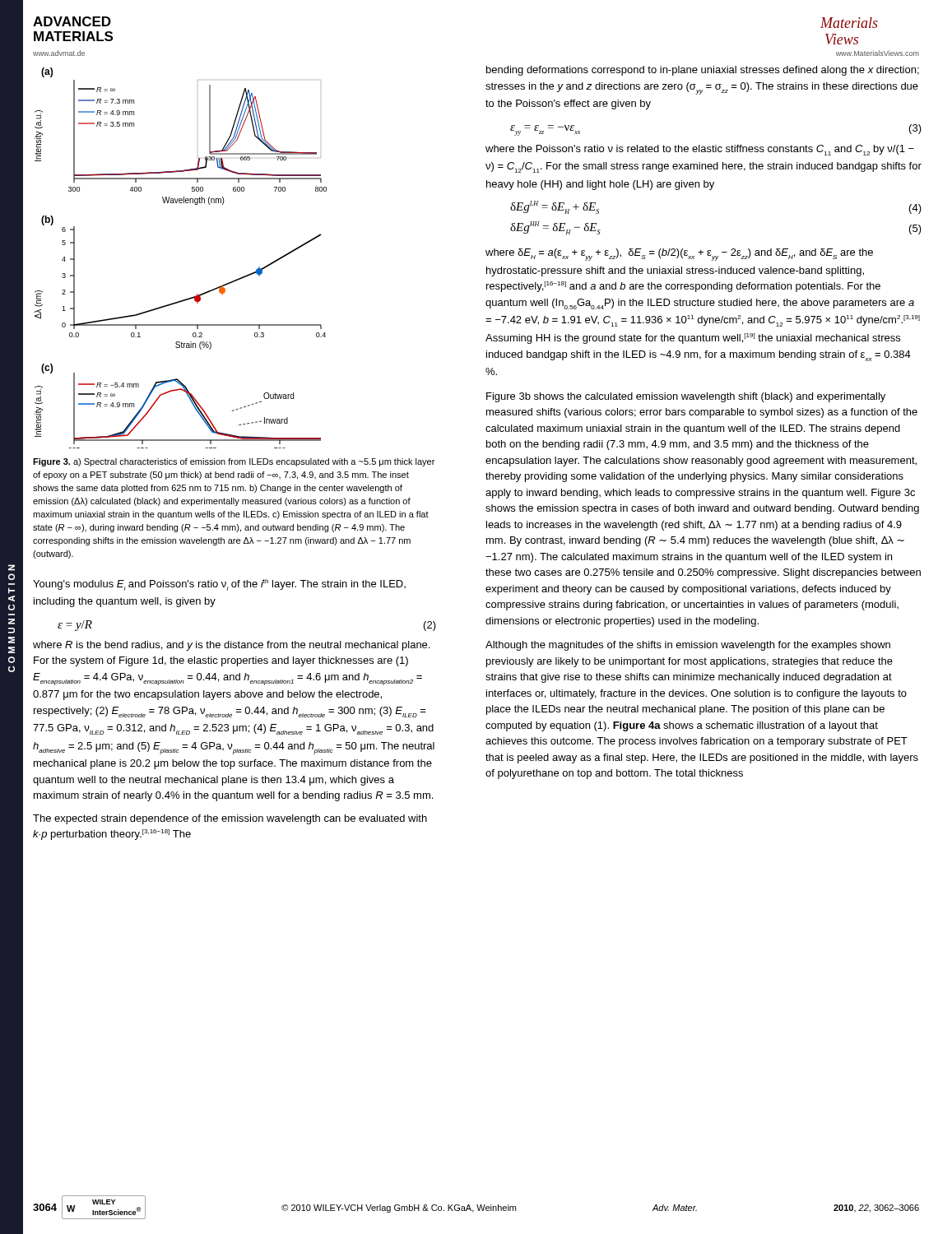Locate the text block that says "Although the magnitudes of the"
952x1234 pixels.
click(702, 709)
